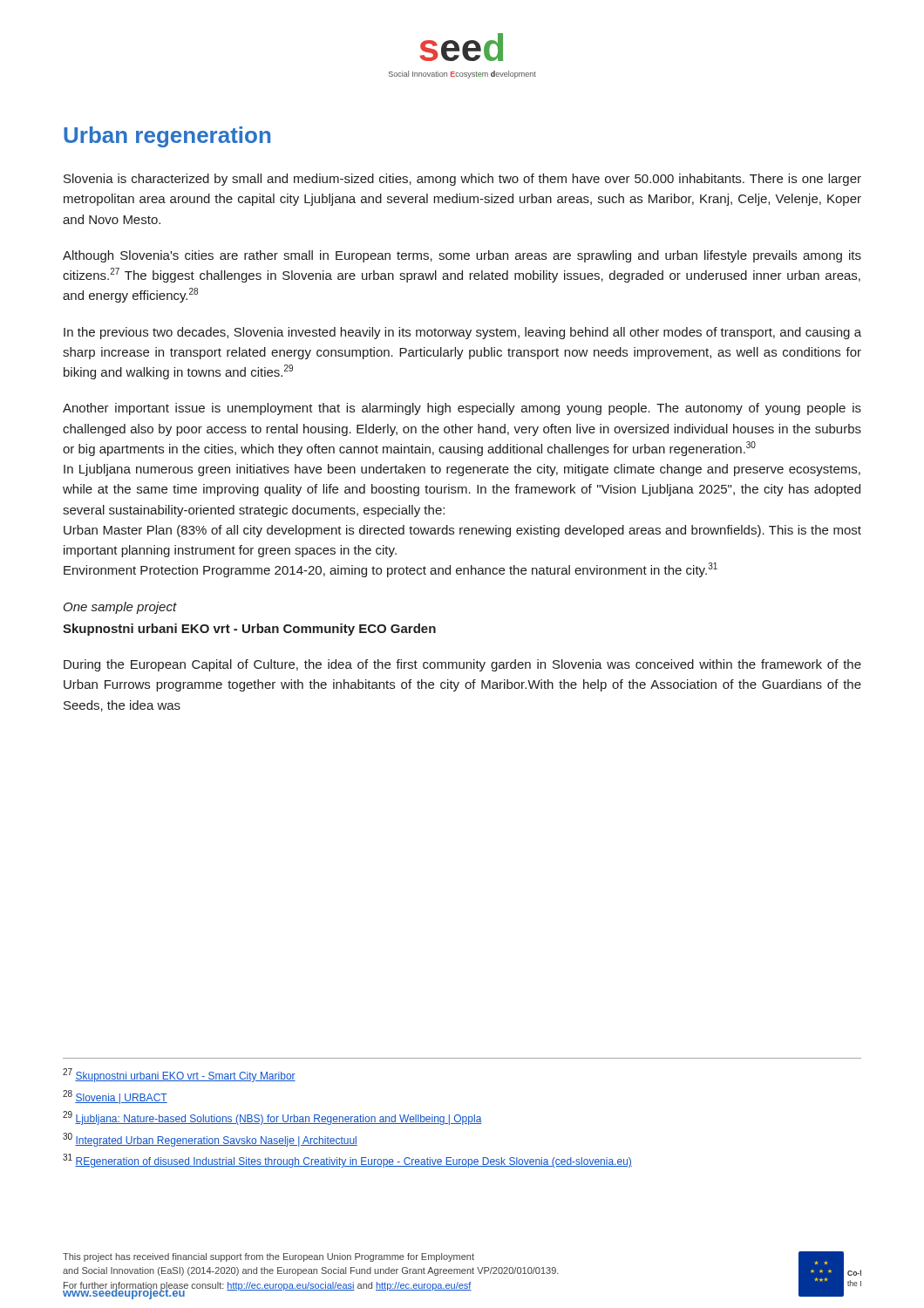The width and height of the screenshot is (924, 1308).
Task: Navigate to the text block starting "29 Ljubljana: Nature-based Solutions"
Action: (462, 1118)
